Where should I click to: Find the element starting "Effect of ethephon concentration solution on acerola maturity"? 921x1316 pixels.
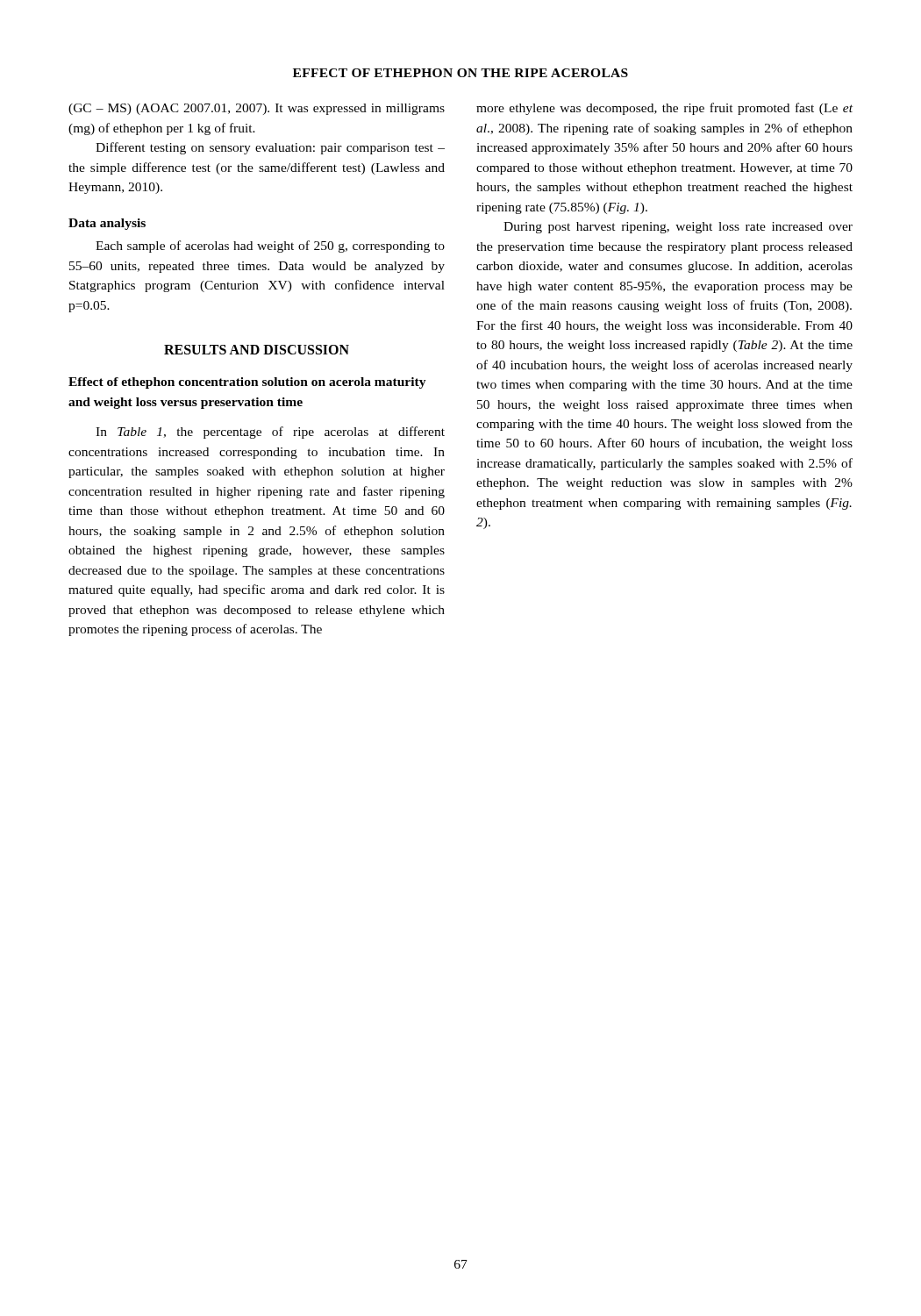tap(247, 391)
